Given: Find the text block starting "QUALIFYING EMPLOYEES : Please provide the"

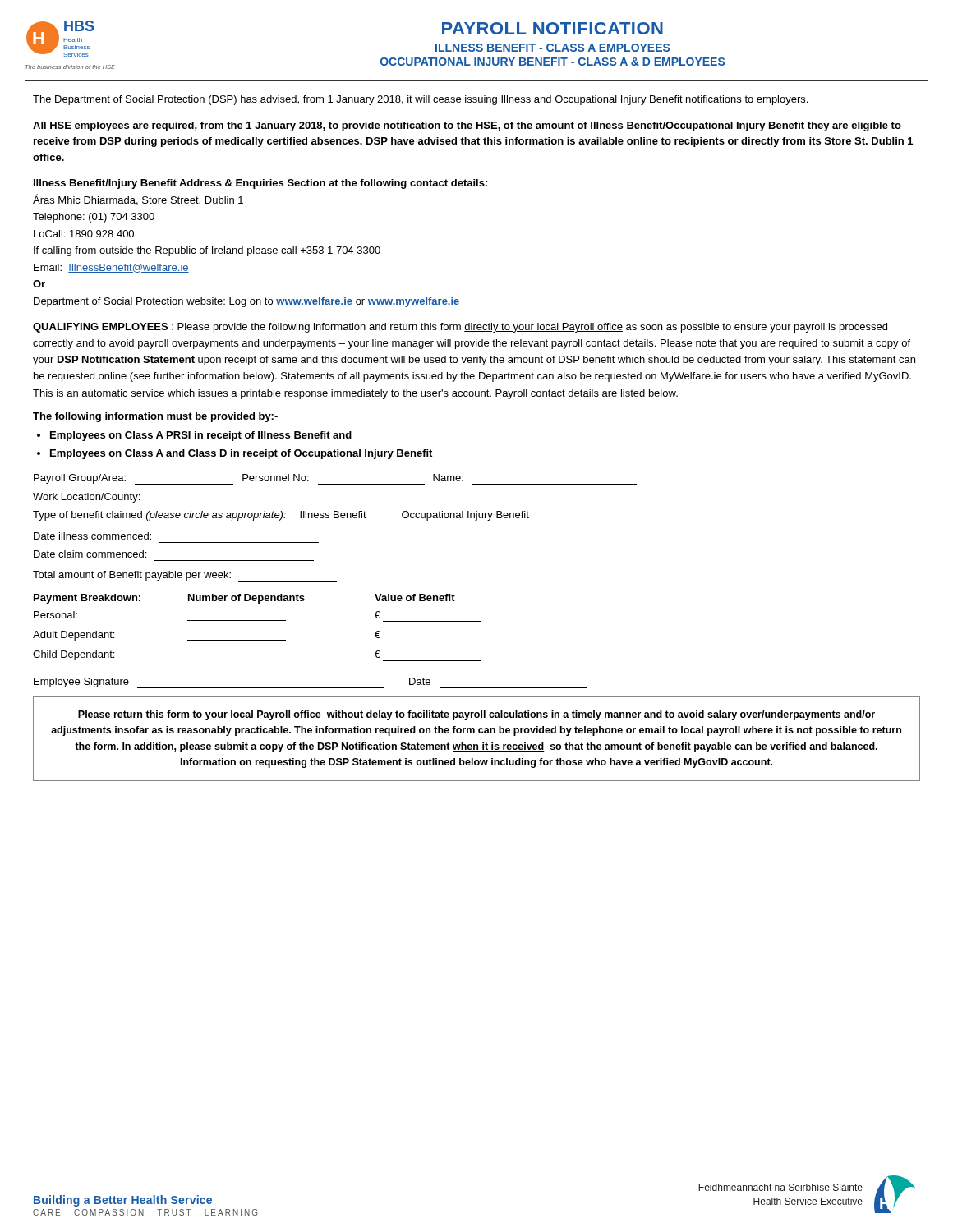Looking at the screenshot, I should tap(474, 360).
